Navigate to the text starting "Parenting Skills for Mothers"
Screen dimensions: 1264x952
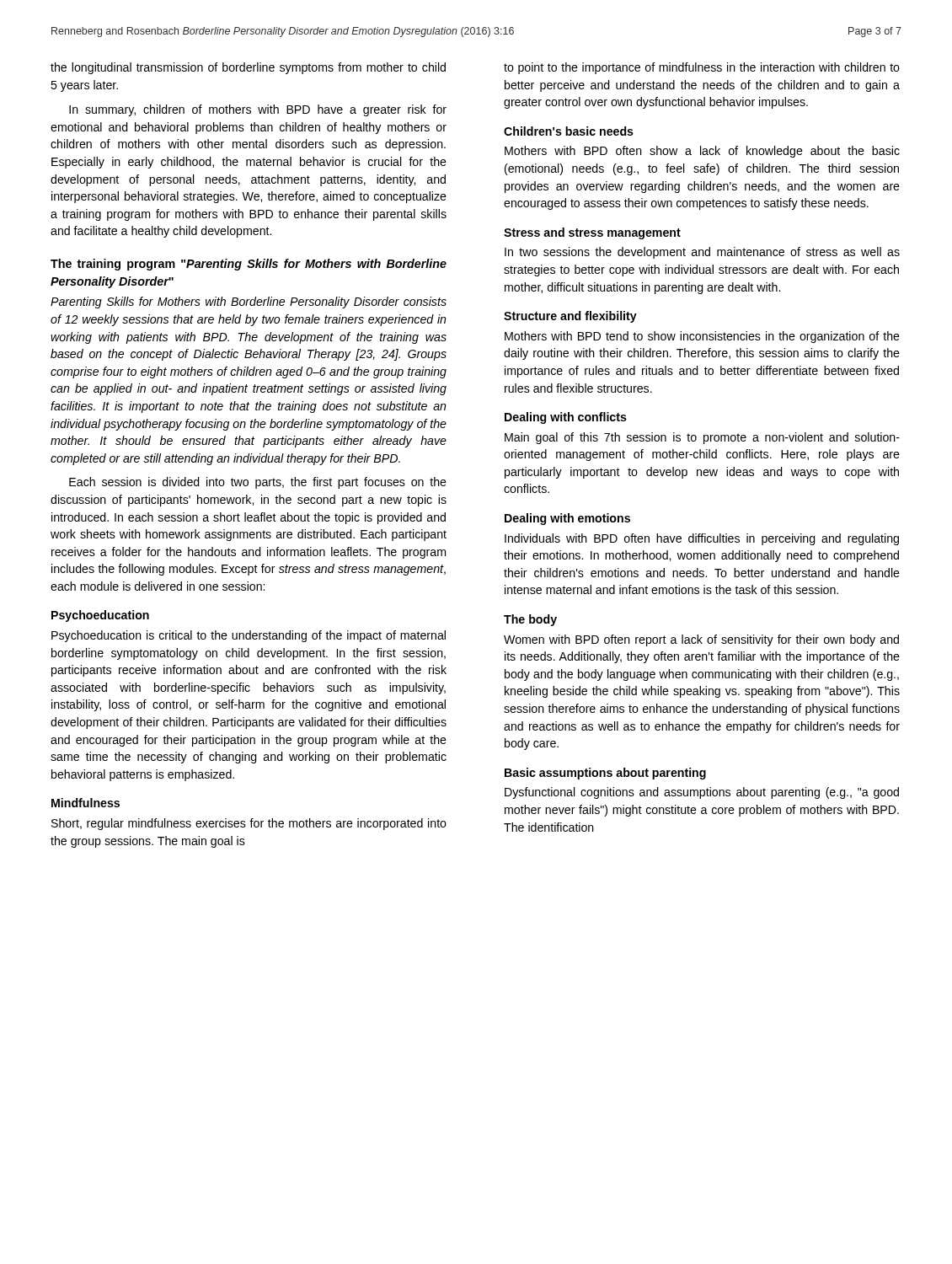249,444
